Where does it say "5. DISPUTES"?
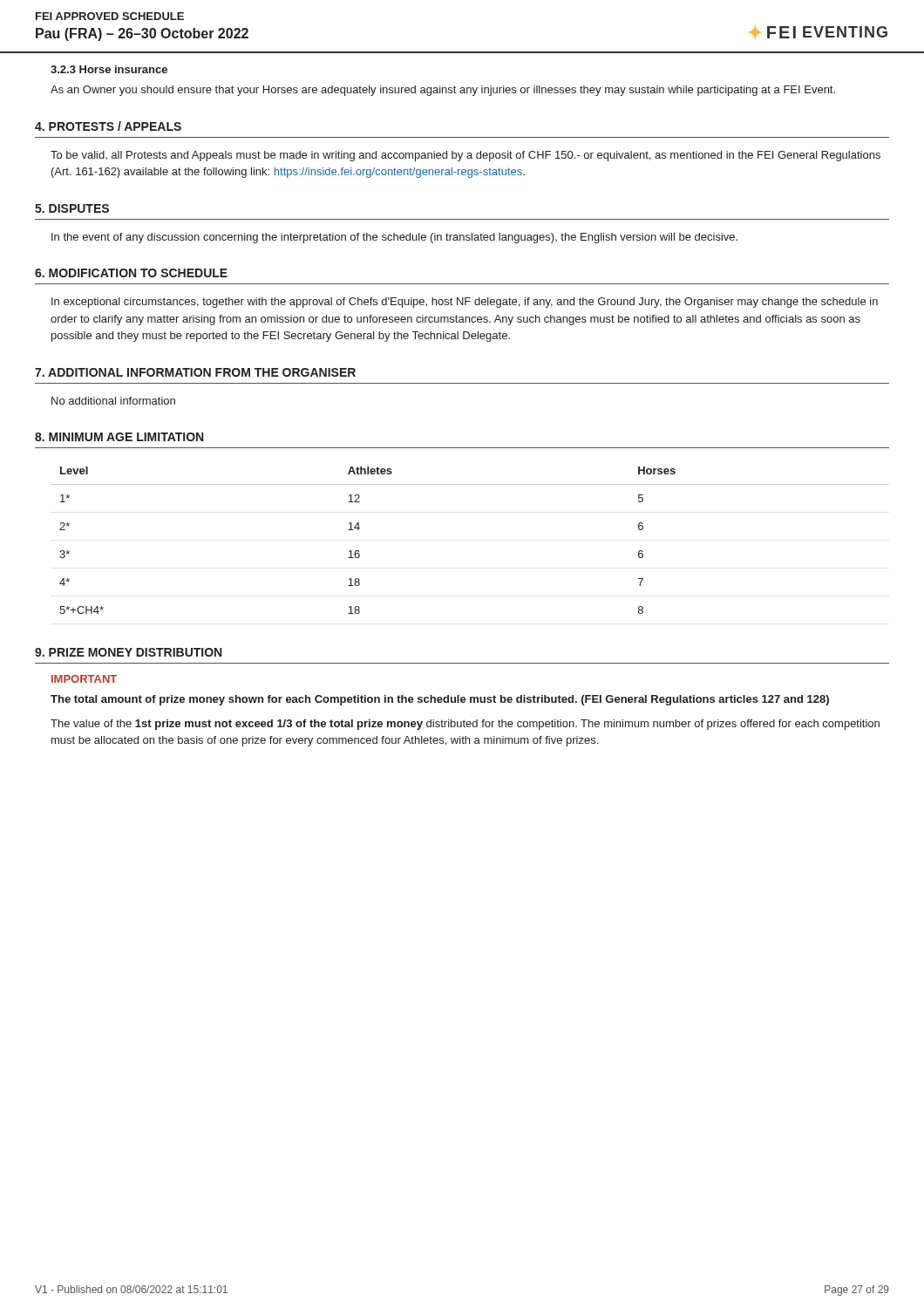This screenshot has height=1308, width=924. (x=72, y=208)
